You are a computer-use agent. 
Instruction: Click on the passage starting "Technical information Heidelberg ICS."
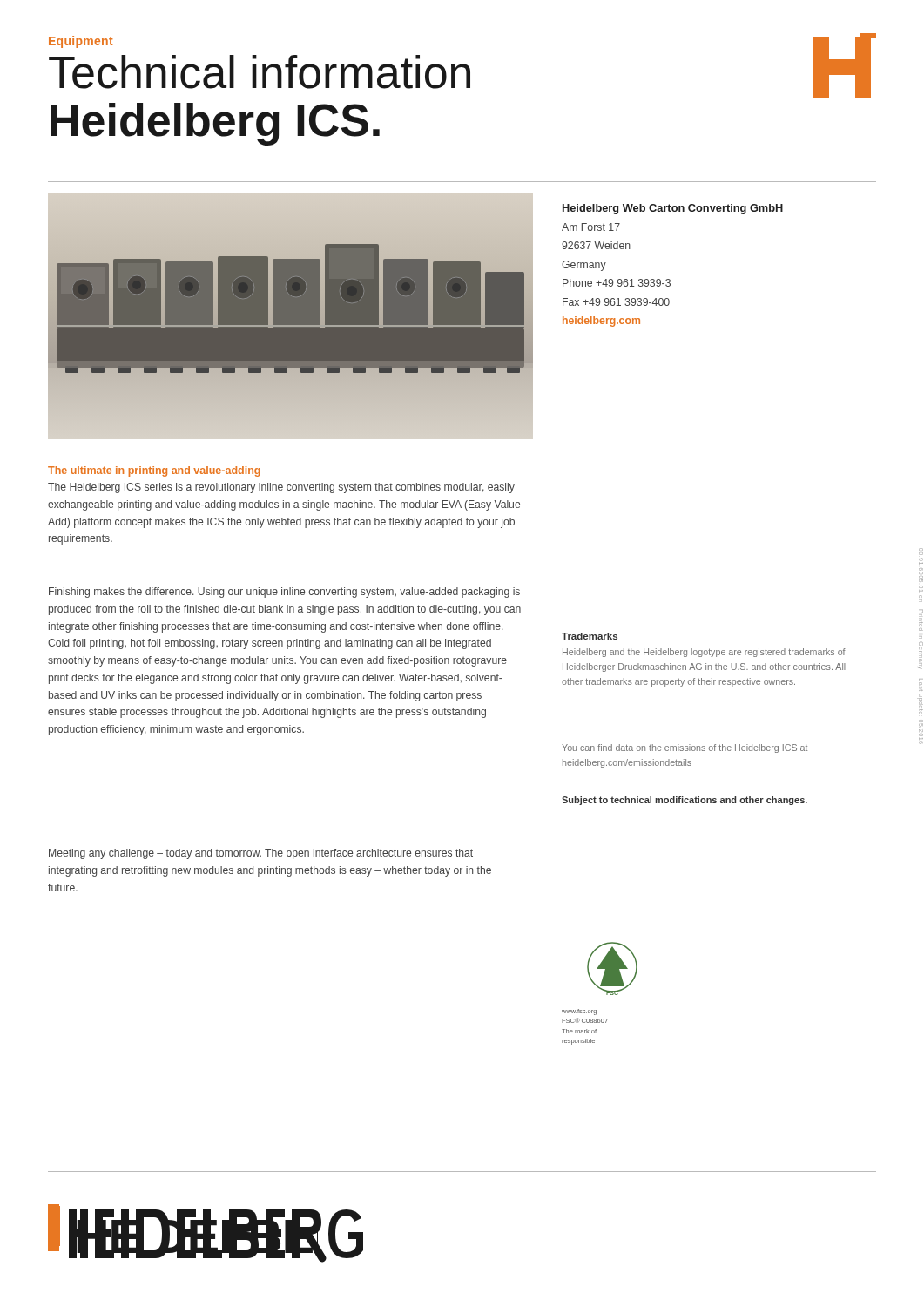(261, 96)
